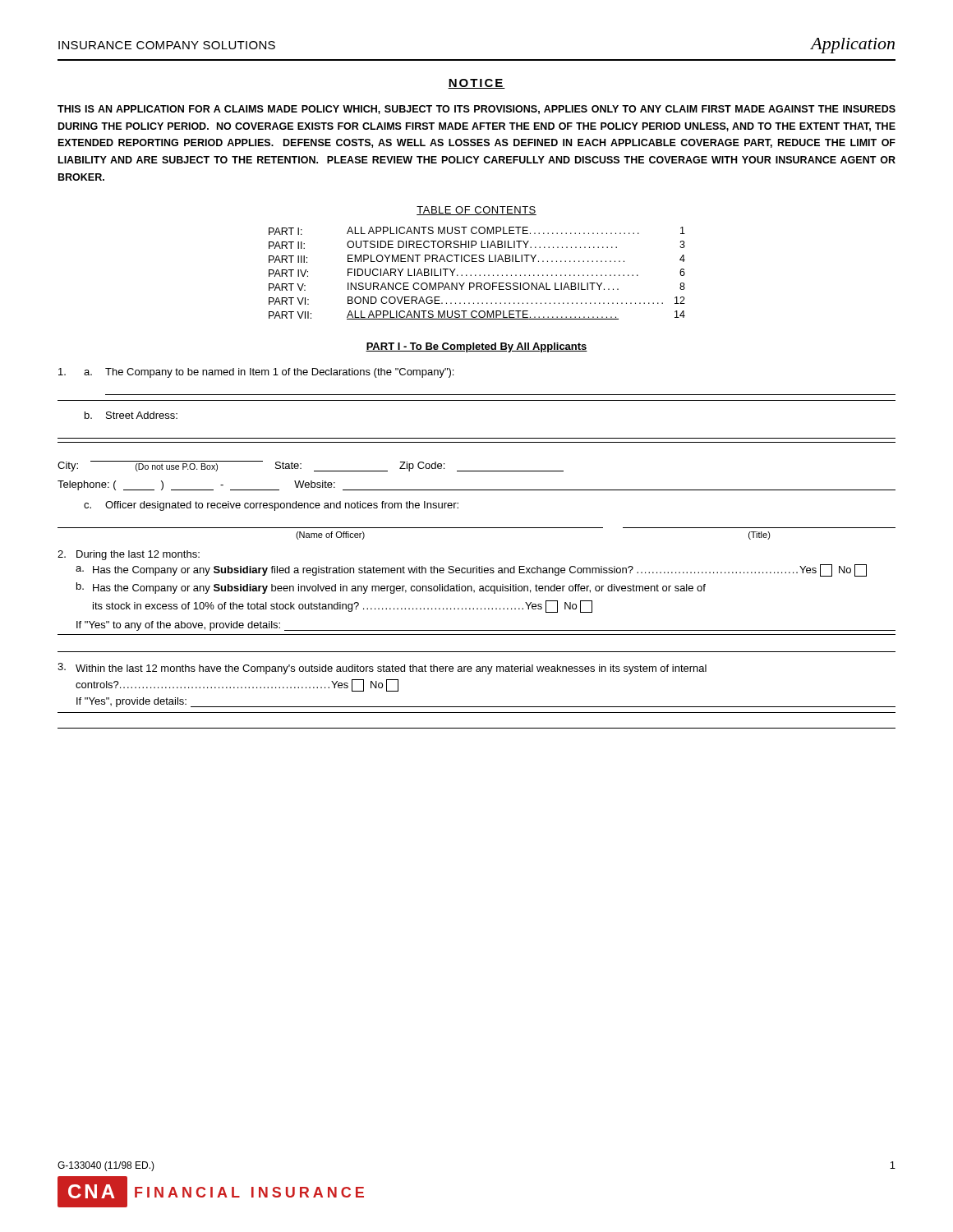Find the table that mentions "PART VI:"
Screen dimensions: 1232x953
(x=476, y=273)
